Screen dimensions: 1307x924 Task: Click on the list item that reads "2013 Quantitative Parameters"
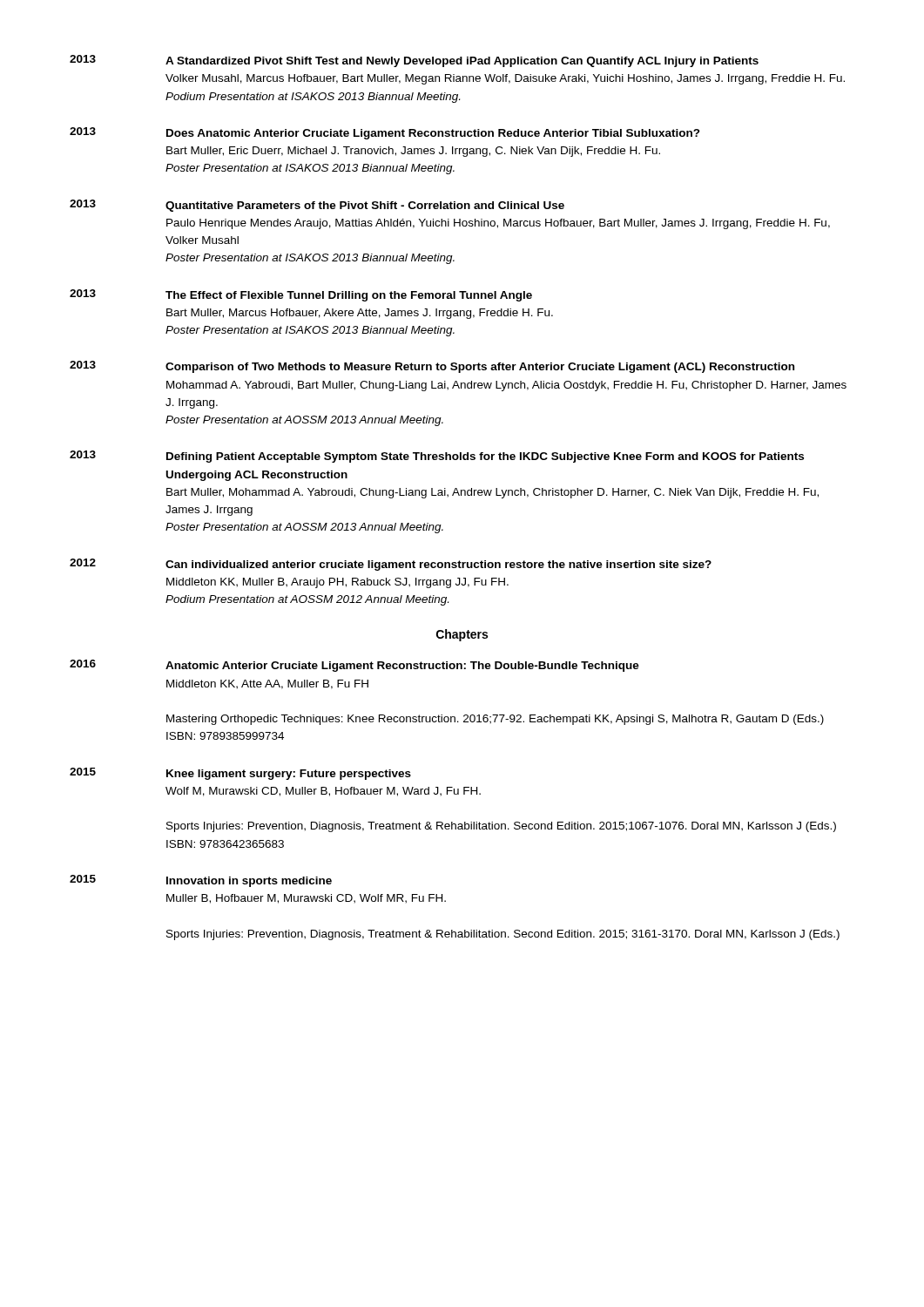[x=462, y=232]
